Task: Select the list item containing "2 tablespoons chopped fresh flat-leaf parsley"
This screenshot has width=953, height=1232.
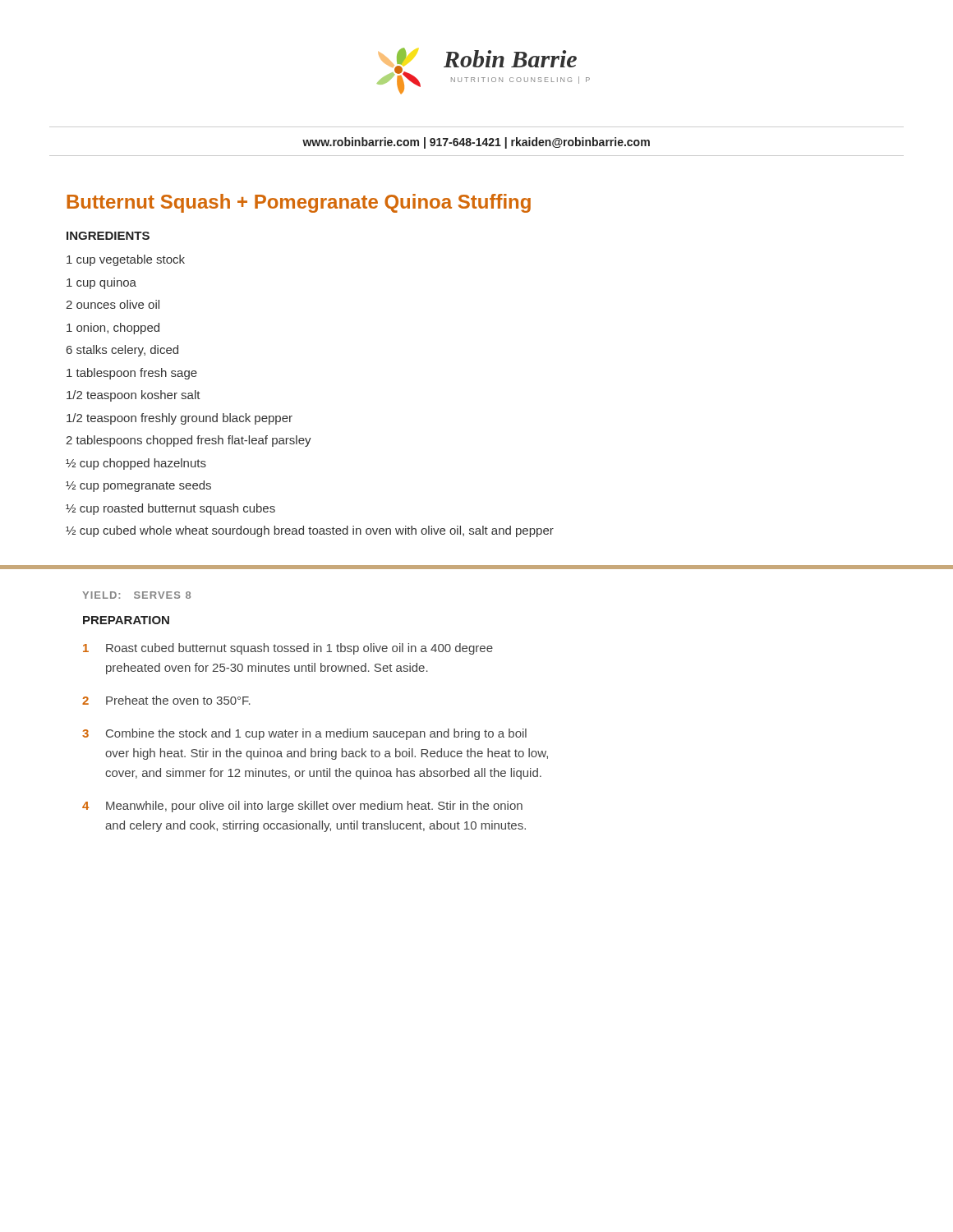Action: tap(188, 440)
